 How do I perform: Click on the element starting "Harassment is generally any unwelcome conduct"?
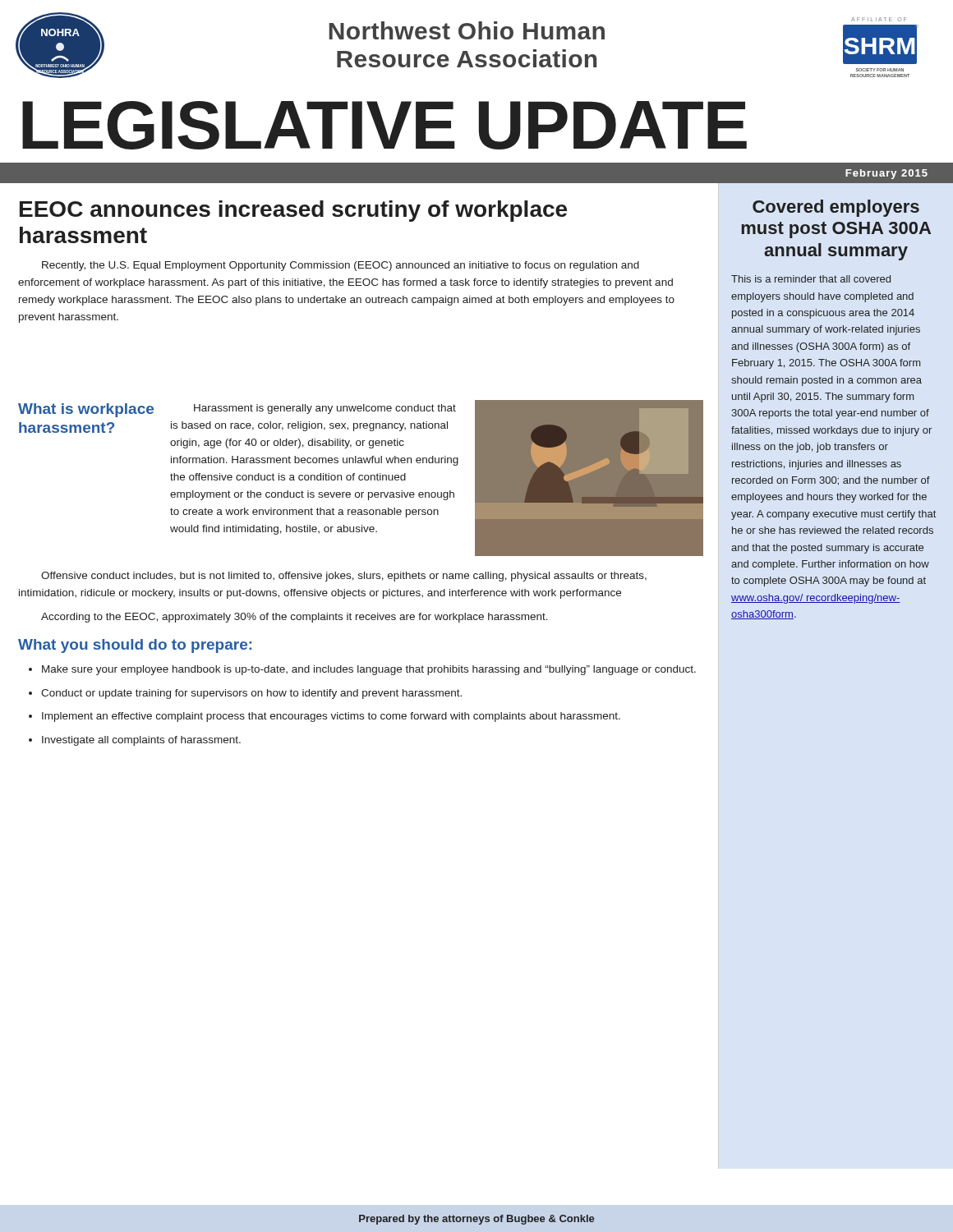click(314, 468)
